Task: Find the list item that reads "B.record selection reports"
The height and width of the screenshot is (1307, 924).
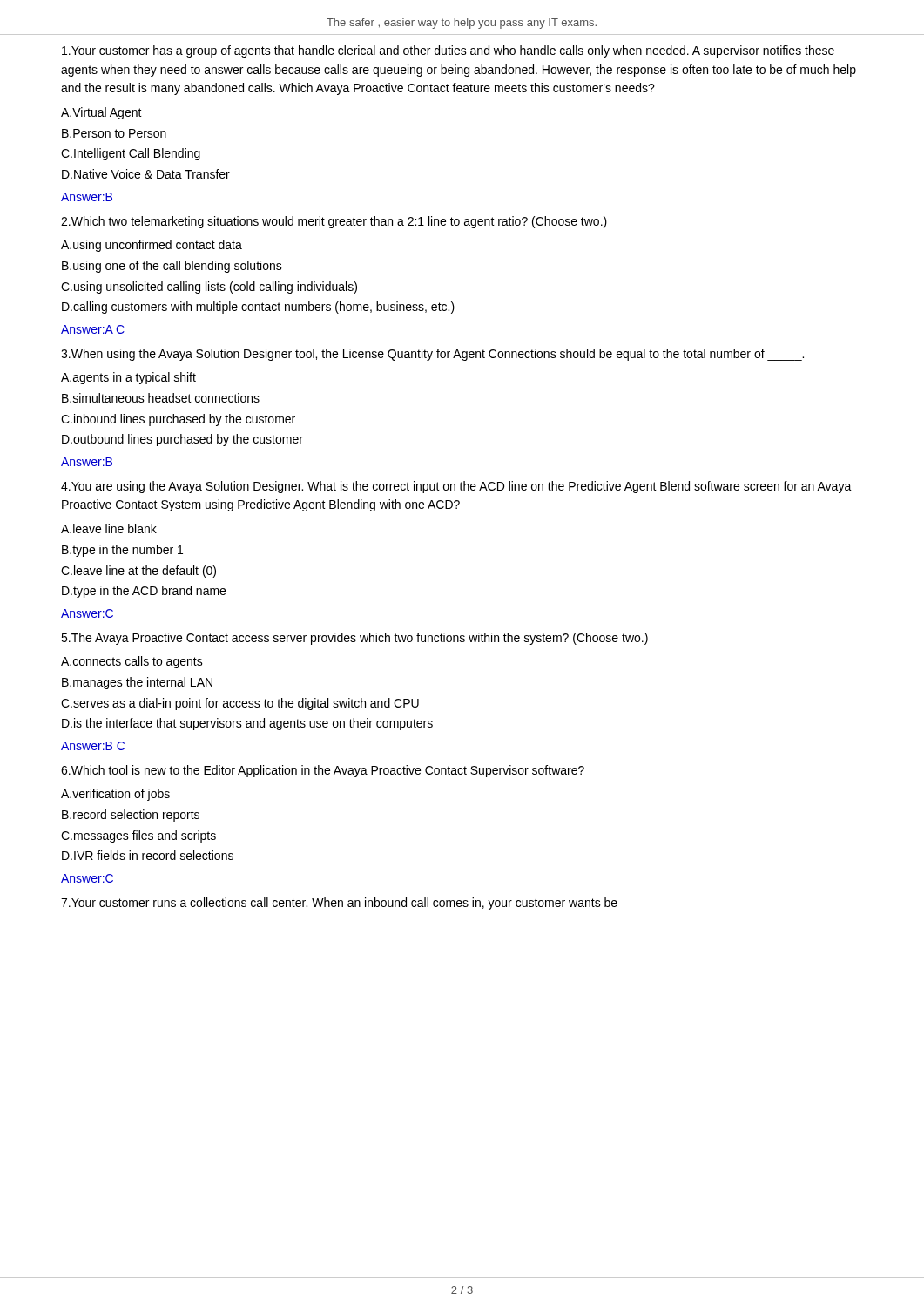Action: 130,815
